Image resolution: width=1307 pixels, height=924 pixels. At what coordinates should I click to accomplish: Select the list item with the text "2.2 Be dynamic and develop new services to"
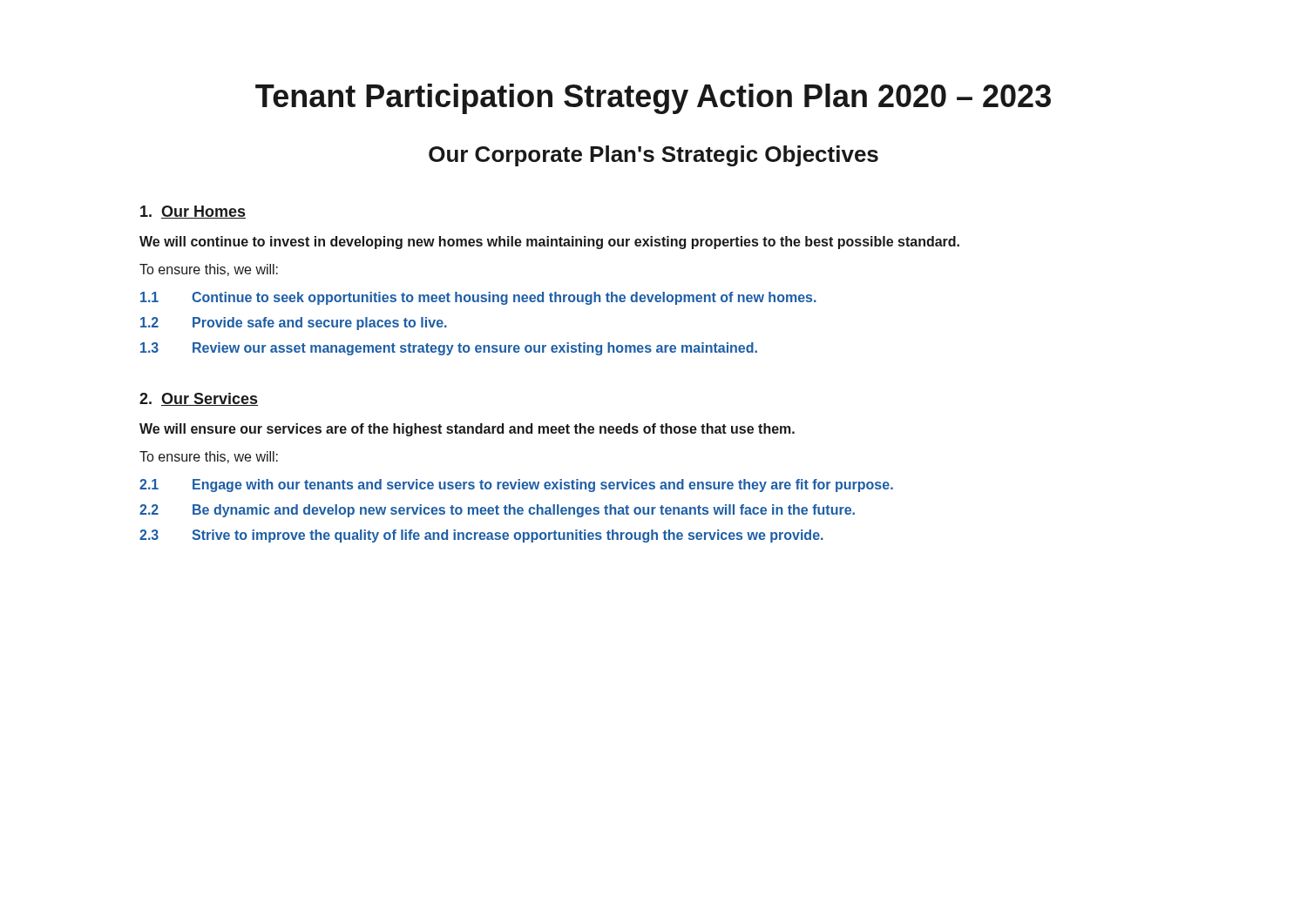point(654,510)
